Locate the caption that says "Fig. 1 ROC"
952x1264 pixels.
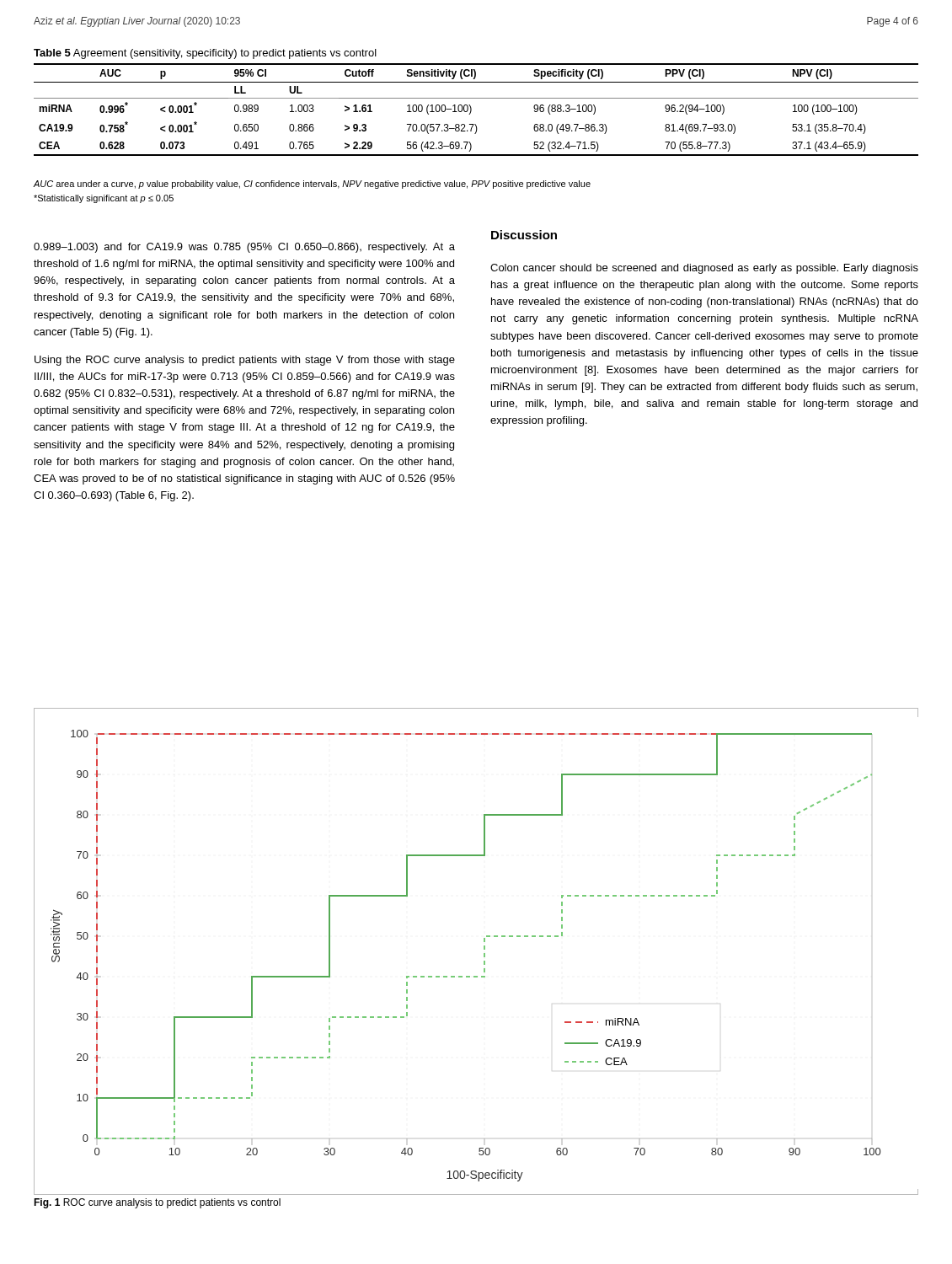[x=157, y=1203]
